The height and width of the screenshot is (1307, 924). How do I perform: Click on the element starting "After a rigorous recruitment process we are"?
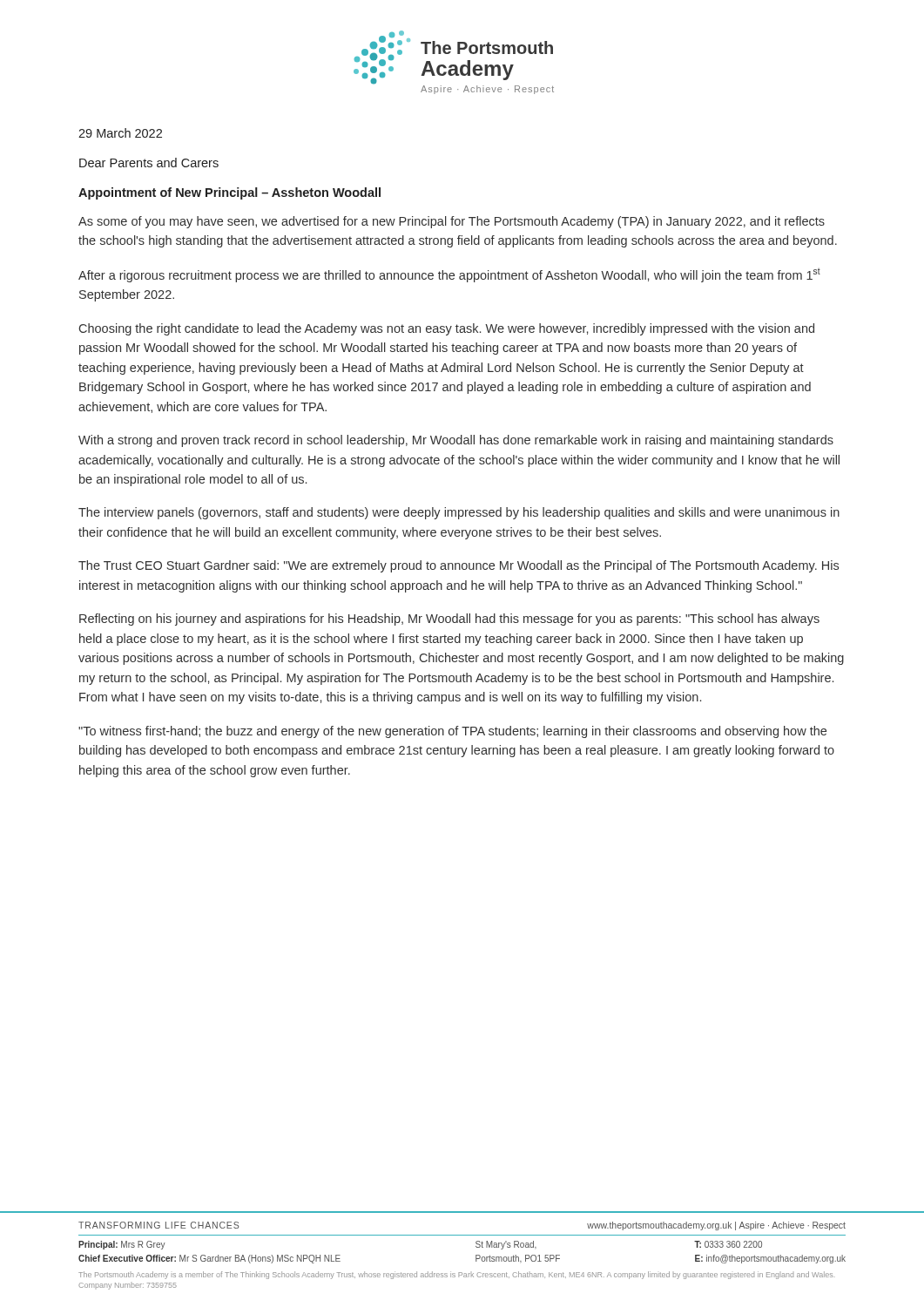coord(449,284)
